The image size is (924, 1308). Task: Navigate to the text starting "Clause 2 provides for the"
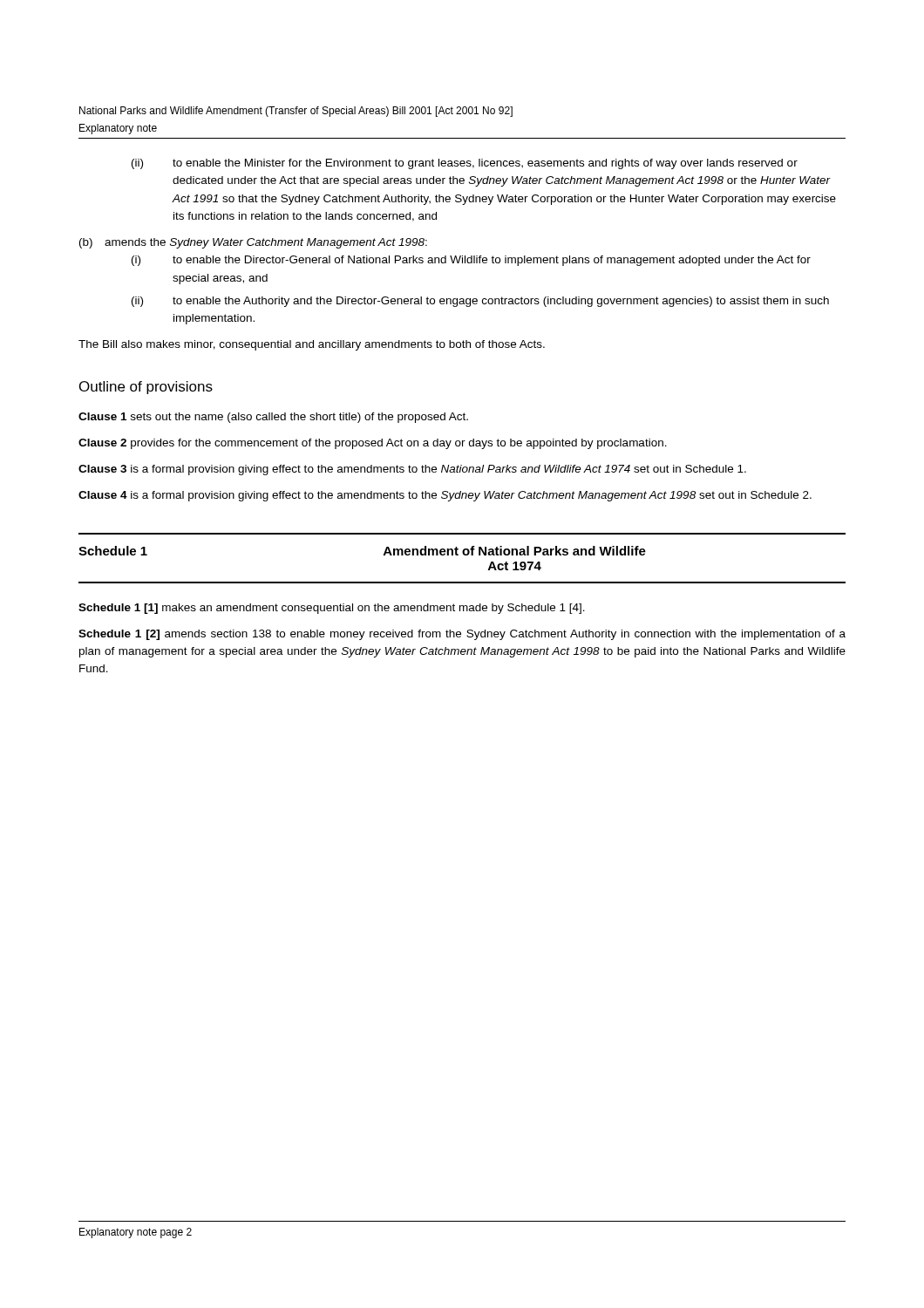(x=373, y=442)
